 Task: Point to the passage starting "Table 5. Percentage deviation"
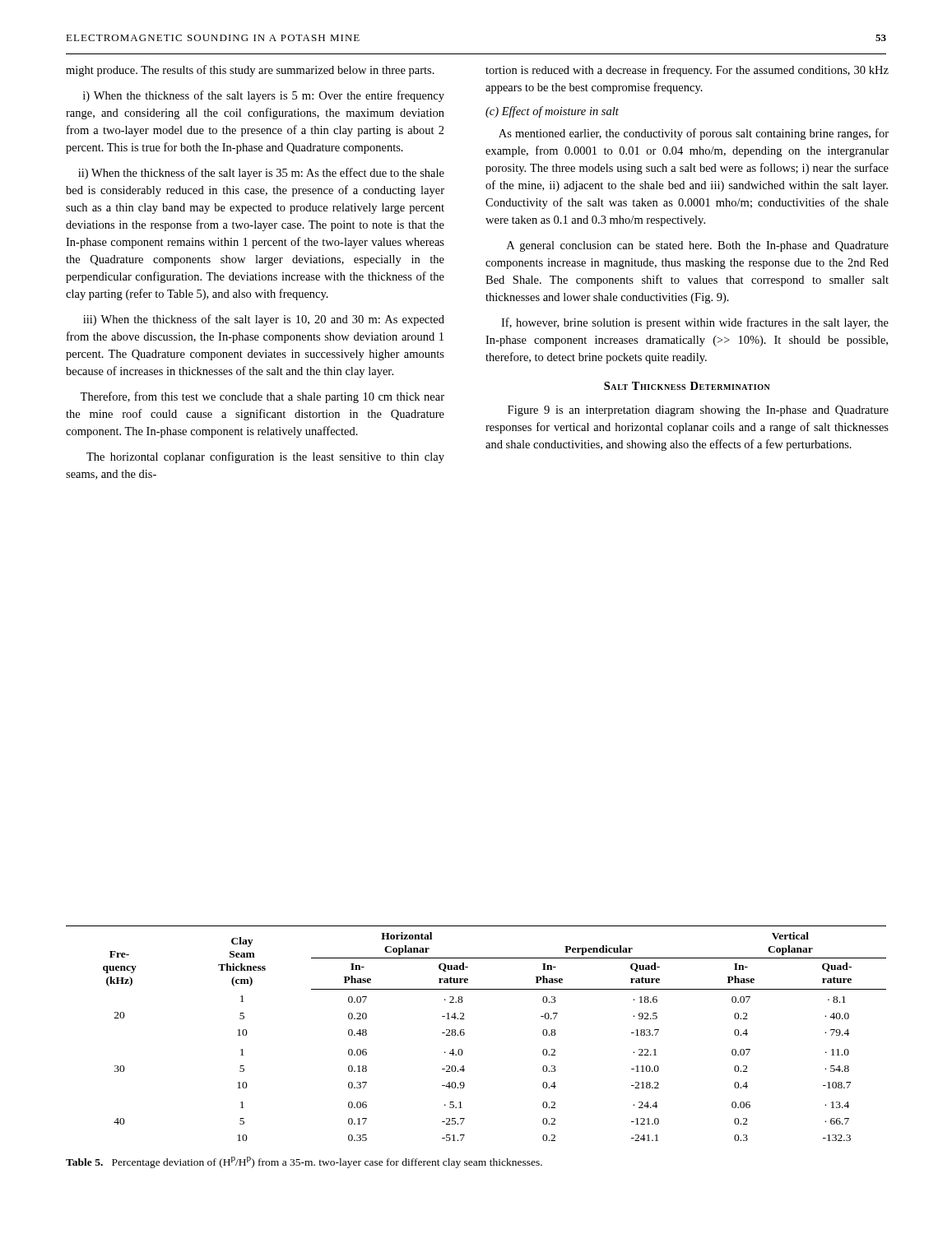point(304,1160)
